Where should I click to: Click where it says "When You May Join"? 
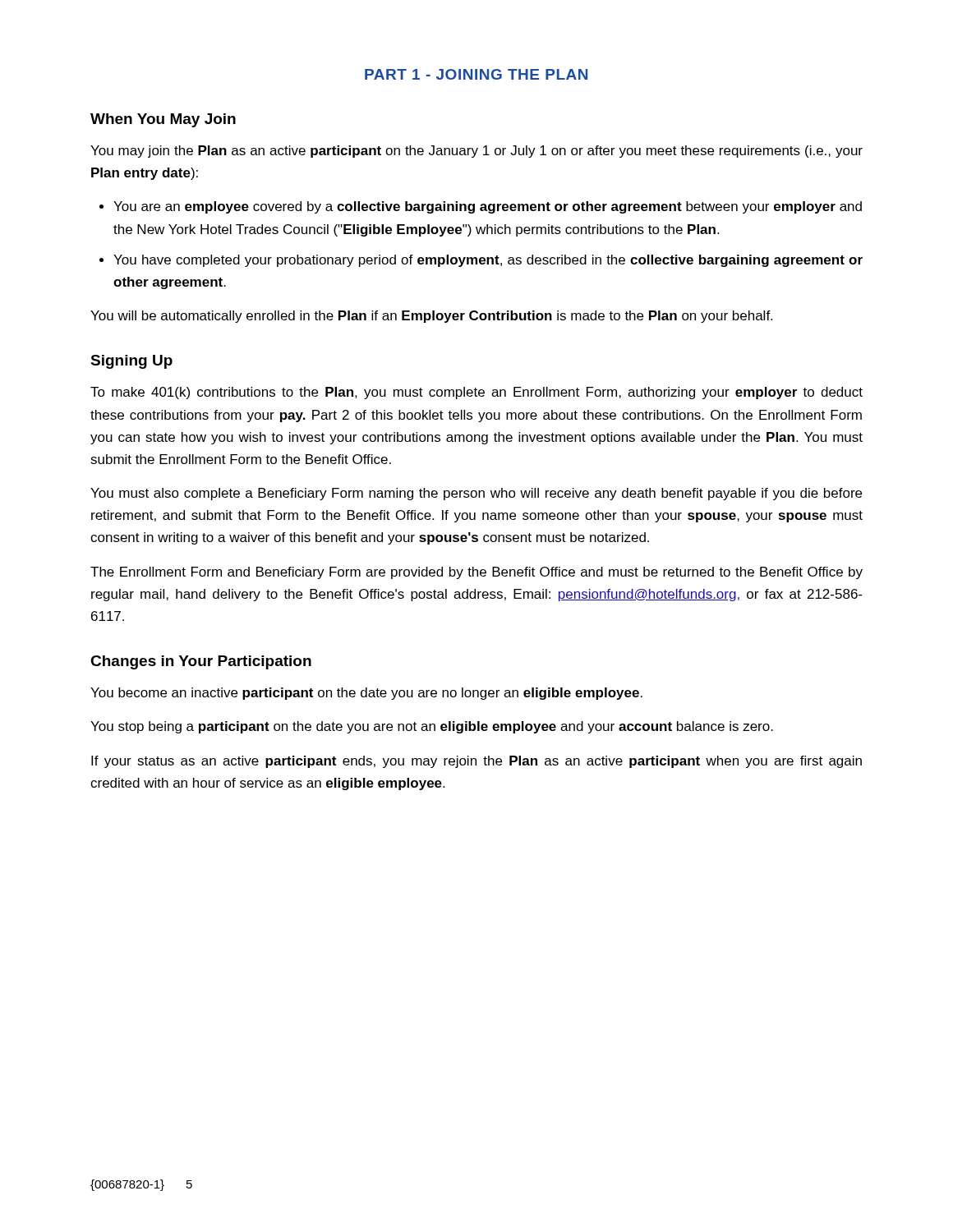point(163,119)
